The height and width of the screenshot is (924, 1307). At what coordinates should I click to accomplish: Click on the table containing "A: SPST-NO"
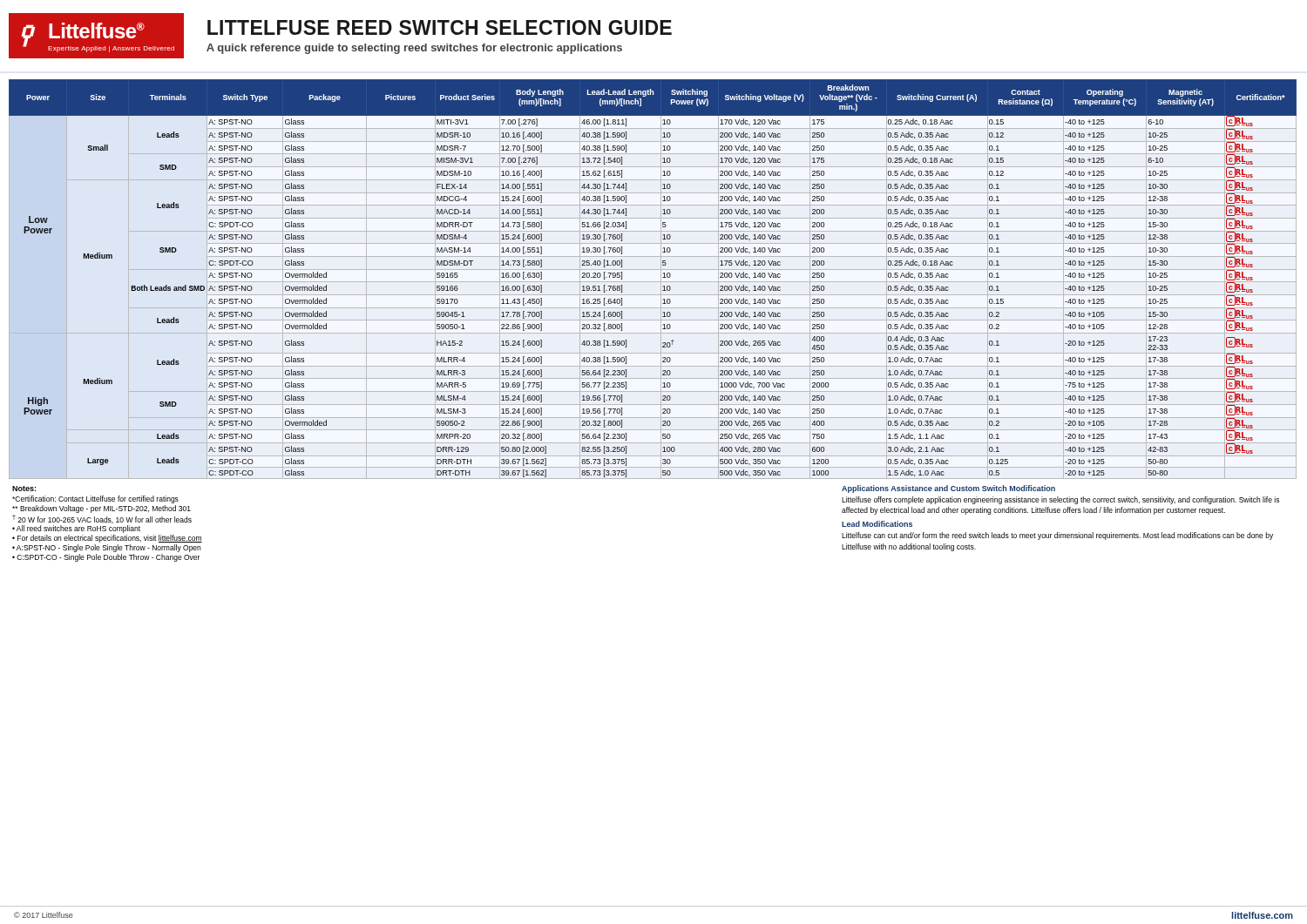[654, 276]
